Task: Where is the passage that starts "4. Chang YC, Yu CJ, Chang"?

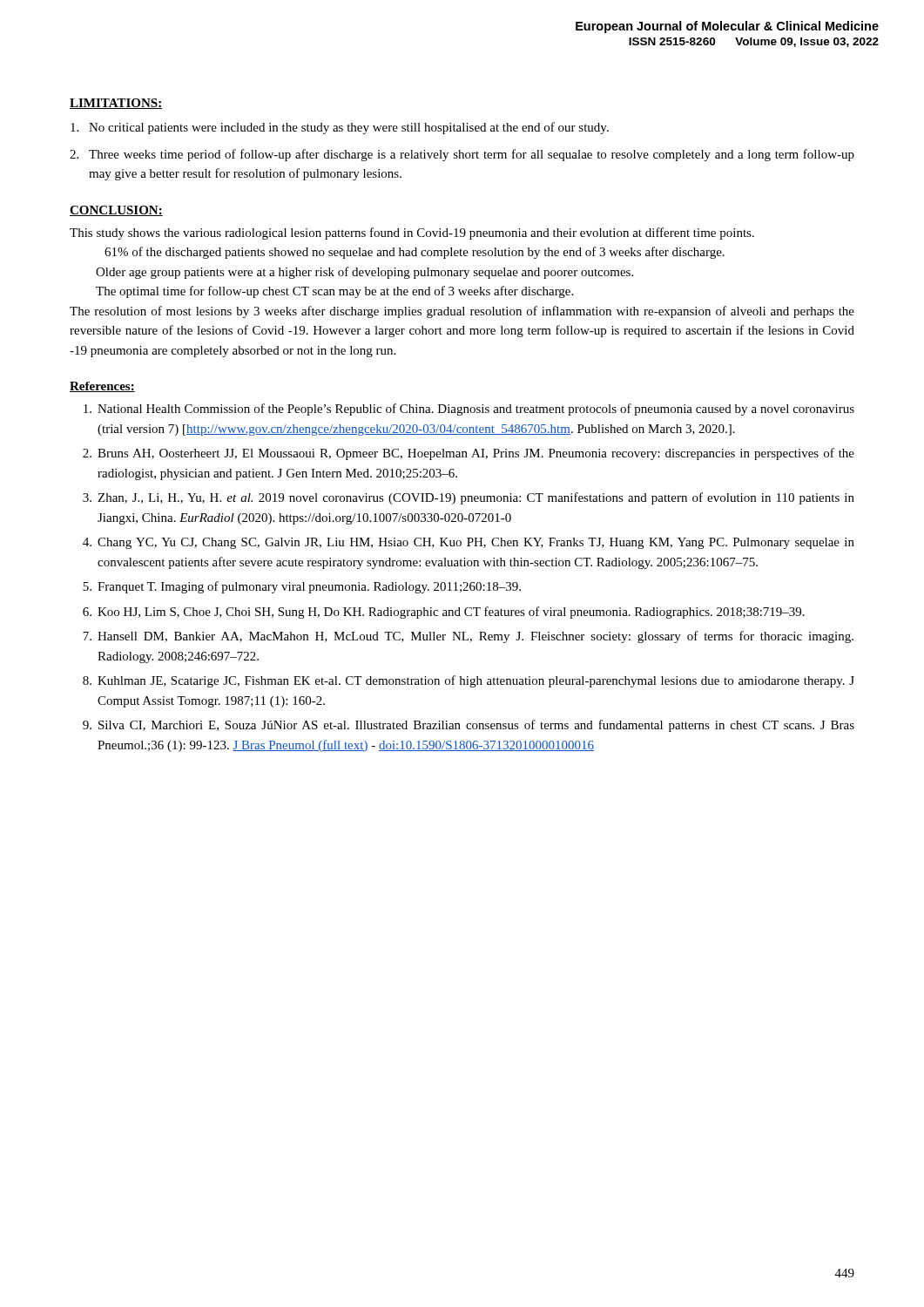Action: click(462, 552)
